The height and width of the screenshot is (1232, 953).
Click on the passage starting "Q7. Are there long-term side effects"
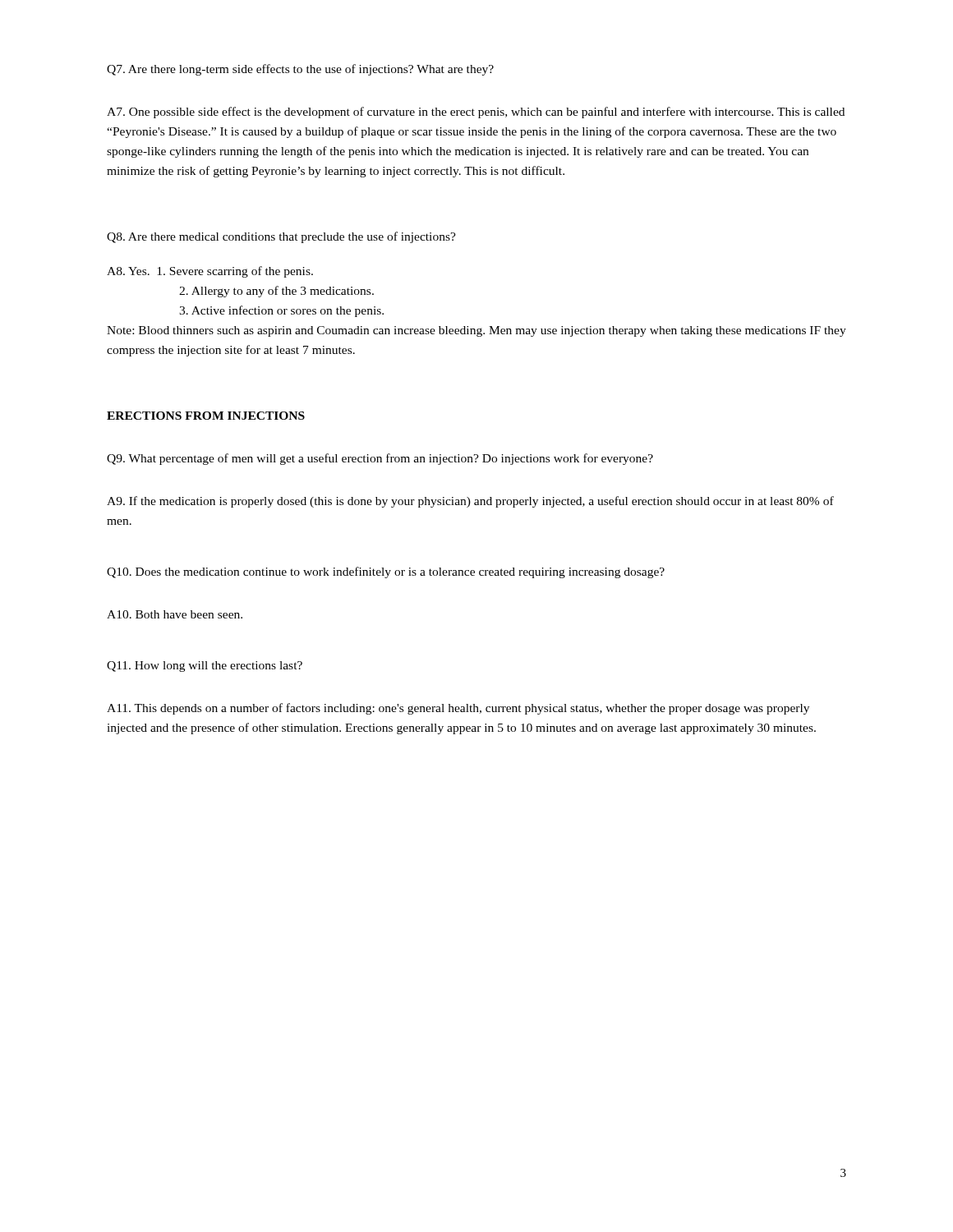[476, 69]
